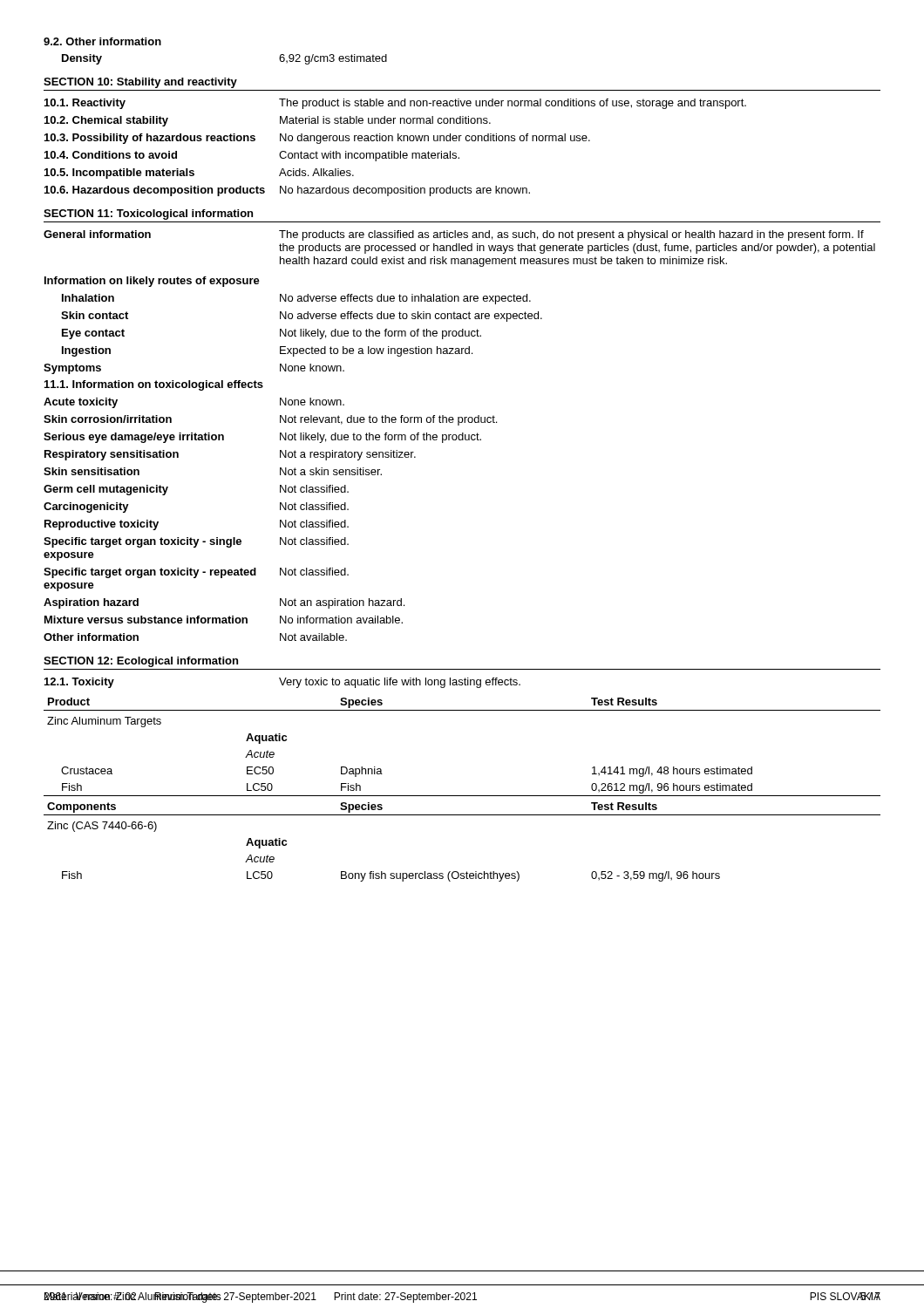Screen dimensions: 1308x924
Task: Navigate to the passage starting "Respiratory sensitisation Not a"
Action: tap(116, 455)
